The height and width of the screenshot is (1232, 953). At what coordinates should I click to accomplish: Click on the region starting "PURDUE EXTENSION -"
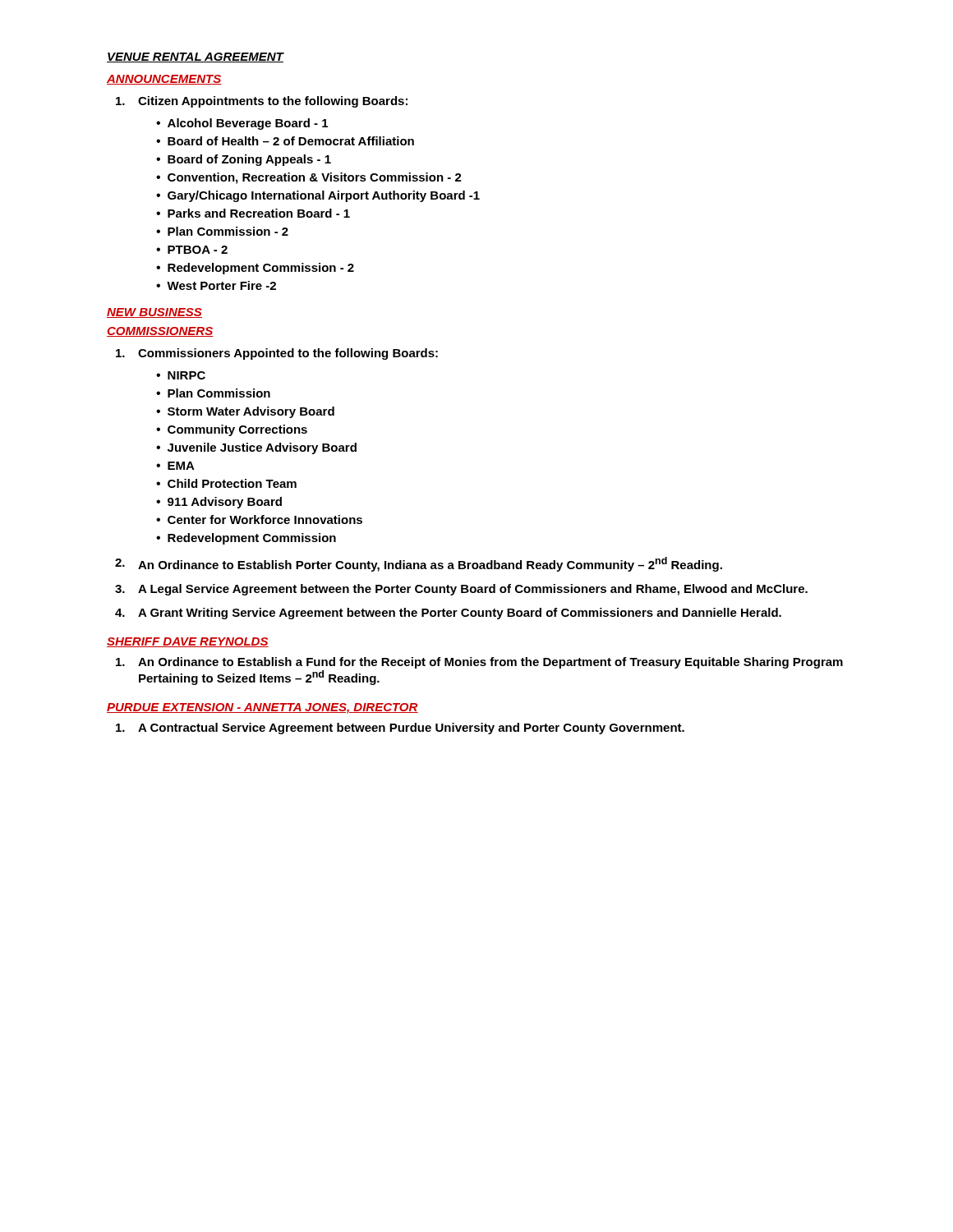(262, 707)
